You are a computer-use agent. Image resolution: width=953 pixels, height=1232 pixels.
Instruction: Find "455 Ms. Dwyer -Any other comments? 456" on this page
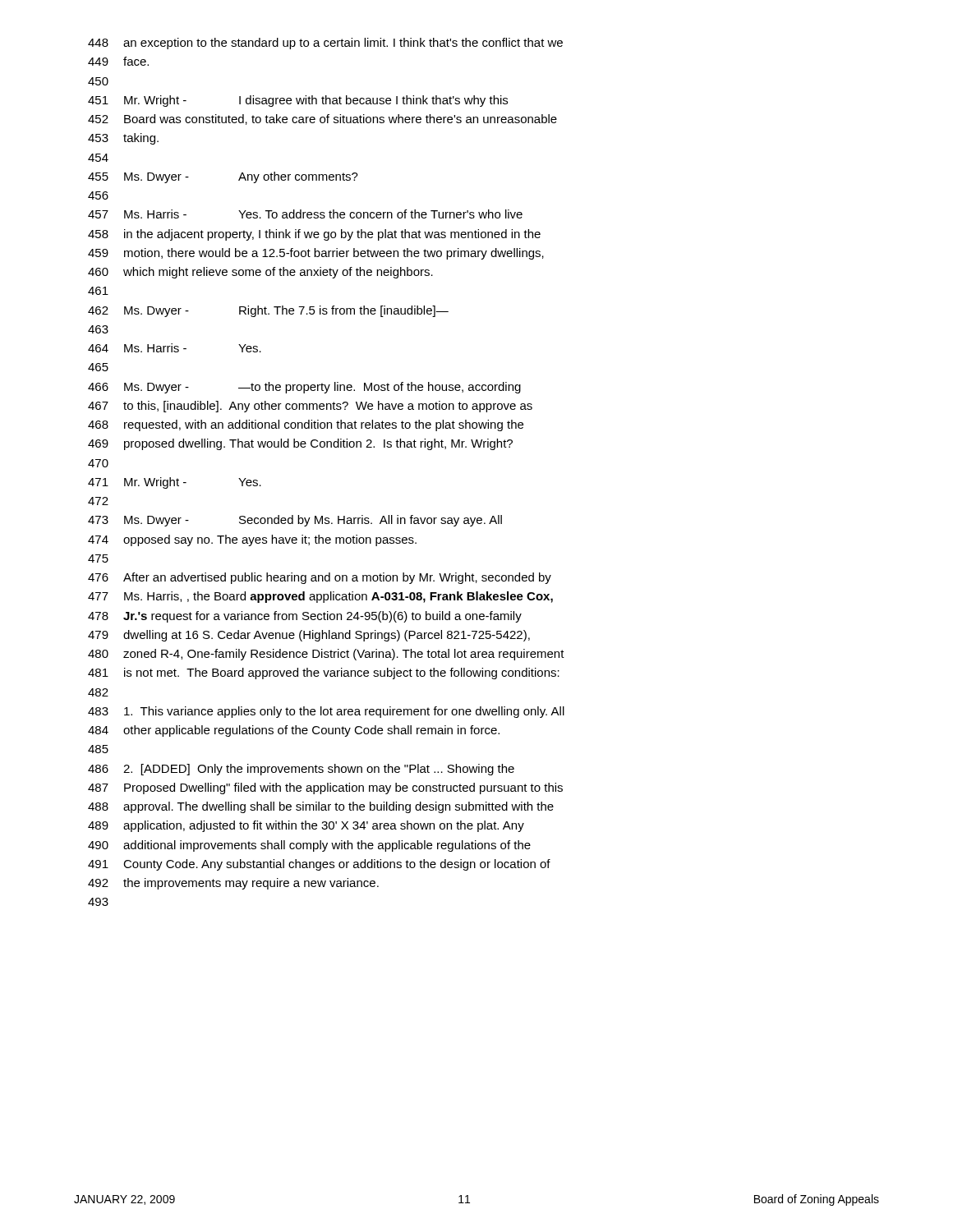coord(161,177)
